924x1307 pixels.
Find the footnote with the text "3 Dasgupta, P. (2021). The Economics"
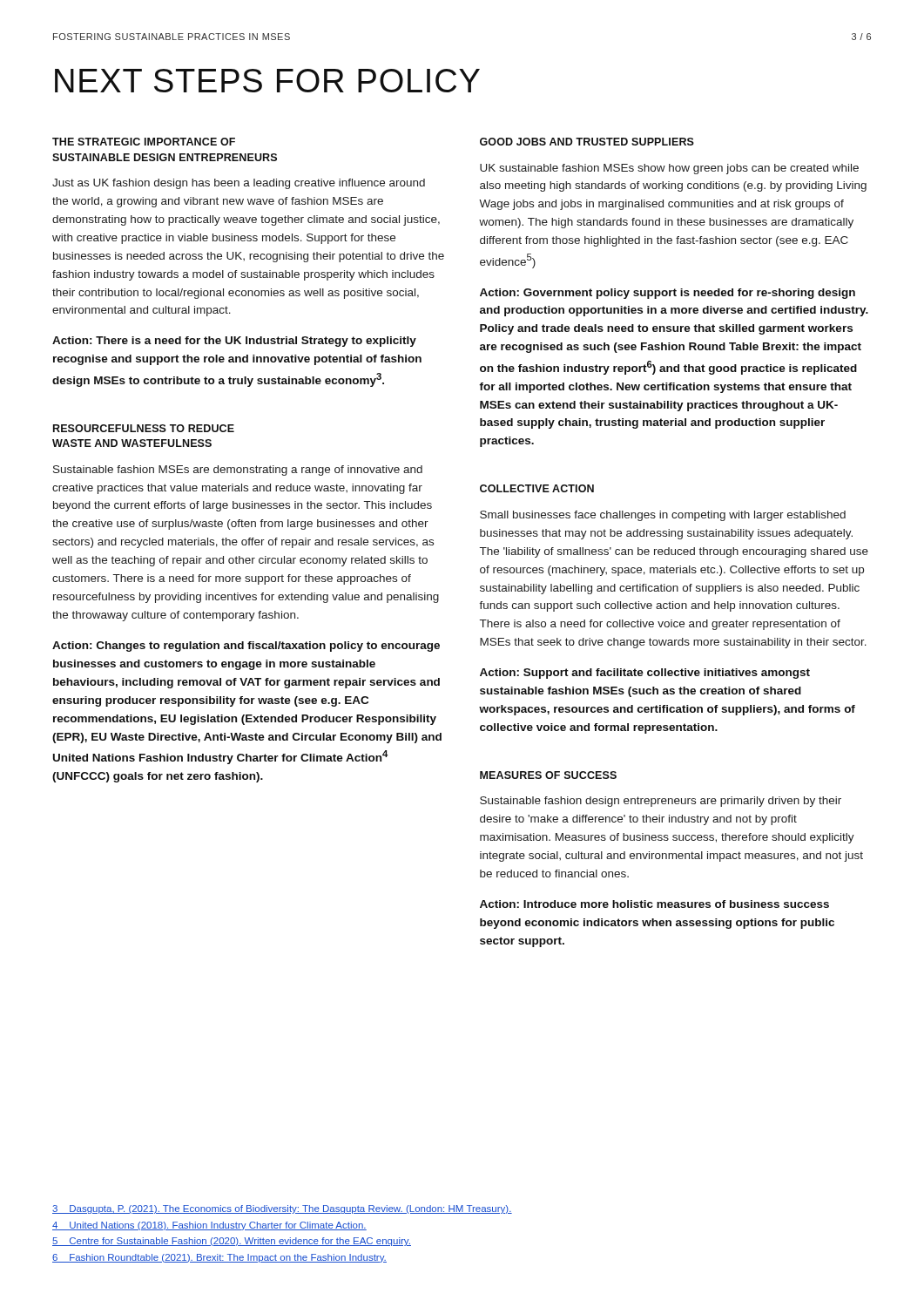(x=282, y=1209)
